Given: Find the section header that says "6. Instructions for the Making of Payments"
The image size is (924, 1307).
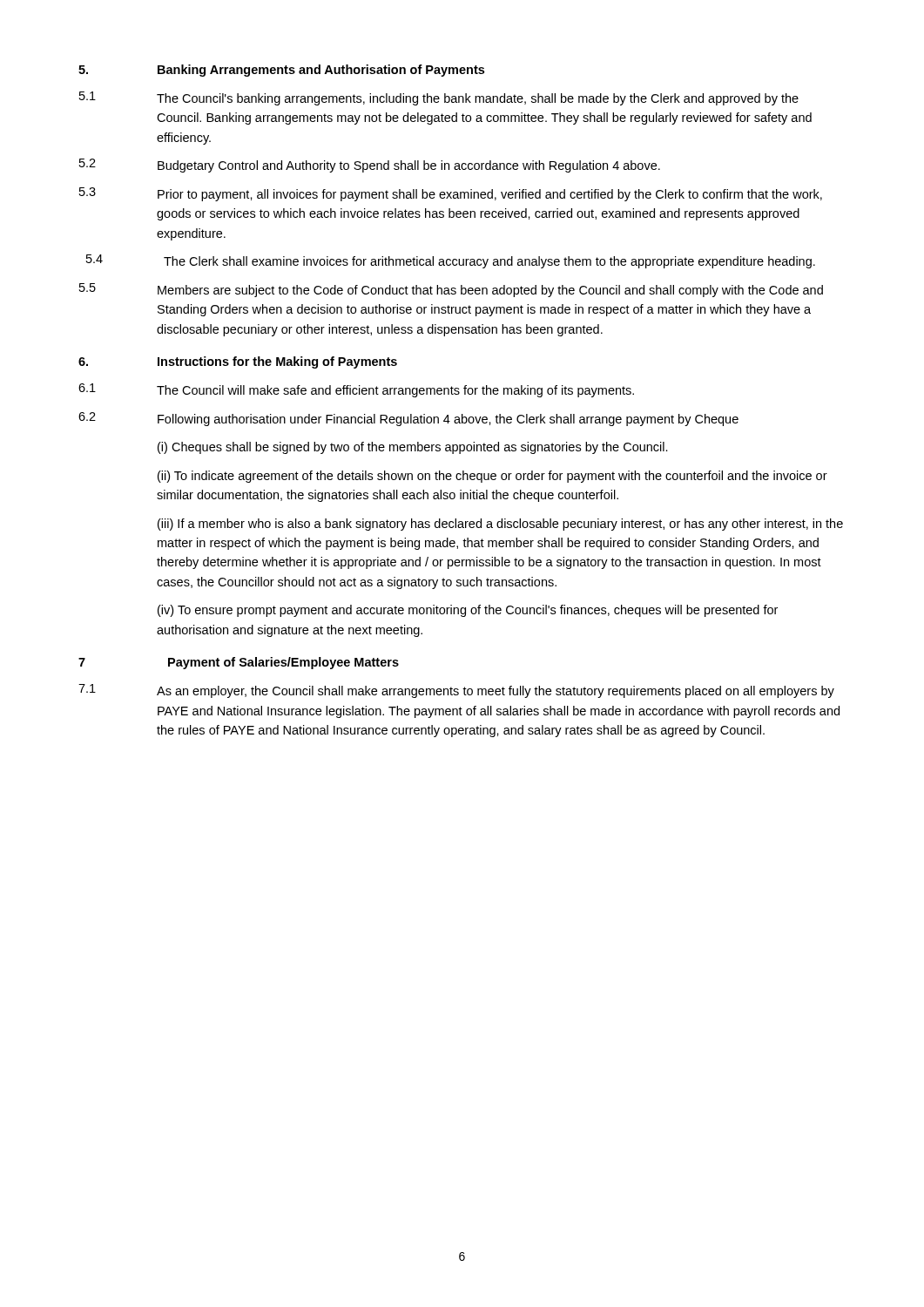Looking at the screenshot, I should pyautogui.click(x=238, y=362).
